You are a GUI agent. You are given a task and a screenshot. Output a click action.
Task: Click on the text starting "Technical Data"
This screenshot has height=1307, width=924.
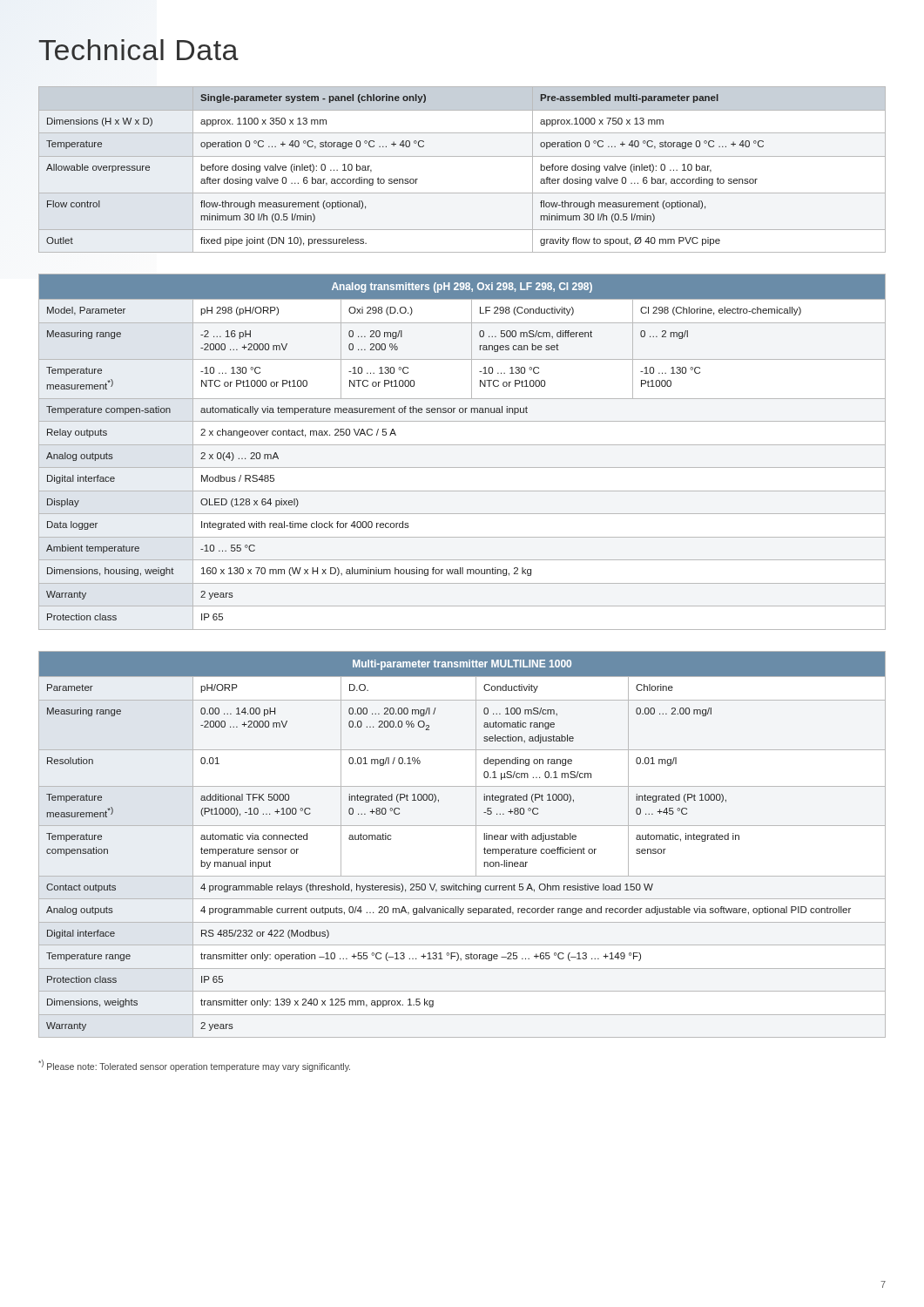139,50
